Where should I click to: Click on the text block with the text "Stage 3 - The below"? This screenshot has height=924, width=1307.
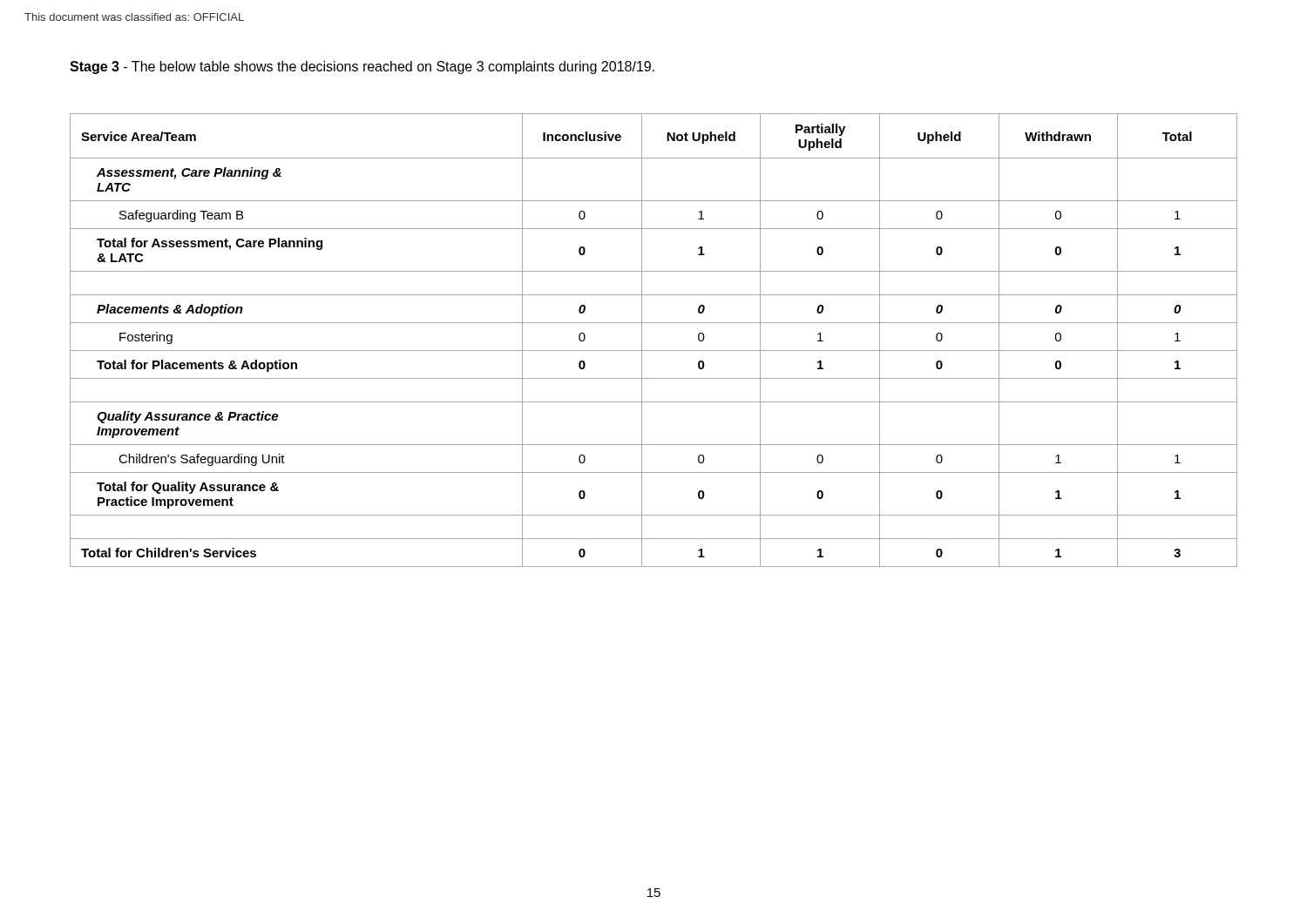362,67
